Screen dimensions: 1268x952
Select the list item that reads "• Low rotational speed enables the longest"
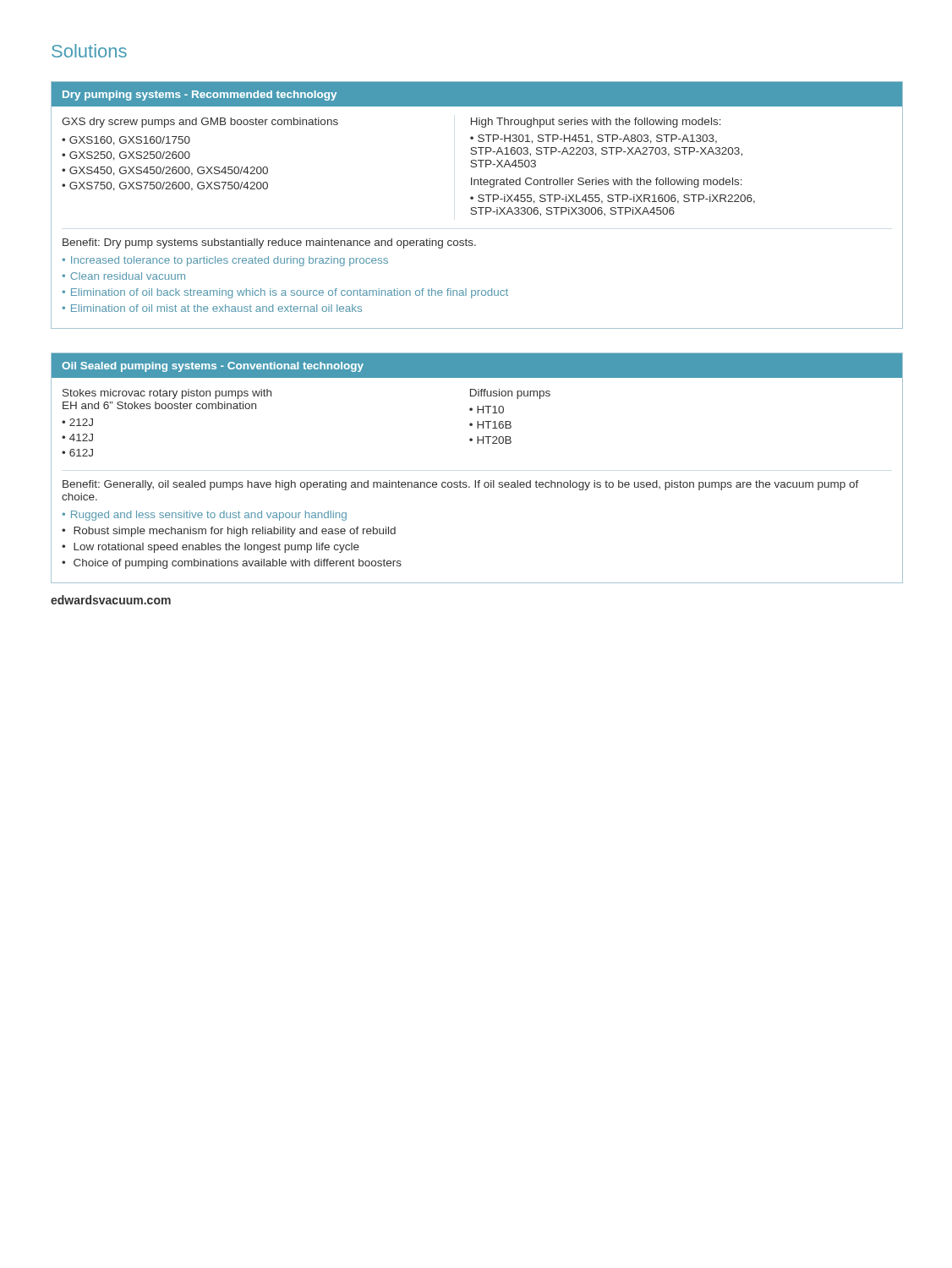point(210,547)
